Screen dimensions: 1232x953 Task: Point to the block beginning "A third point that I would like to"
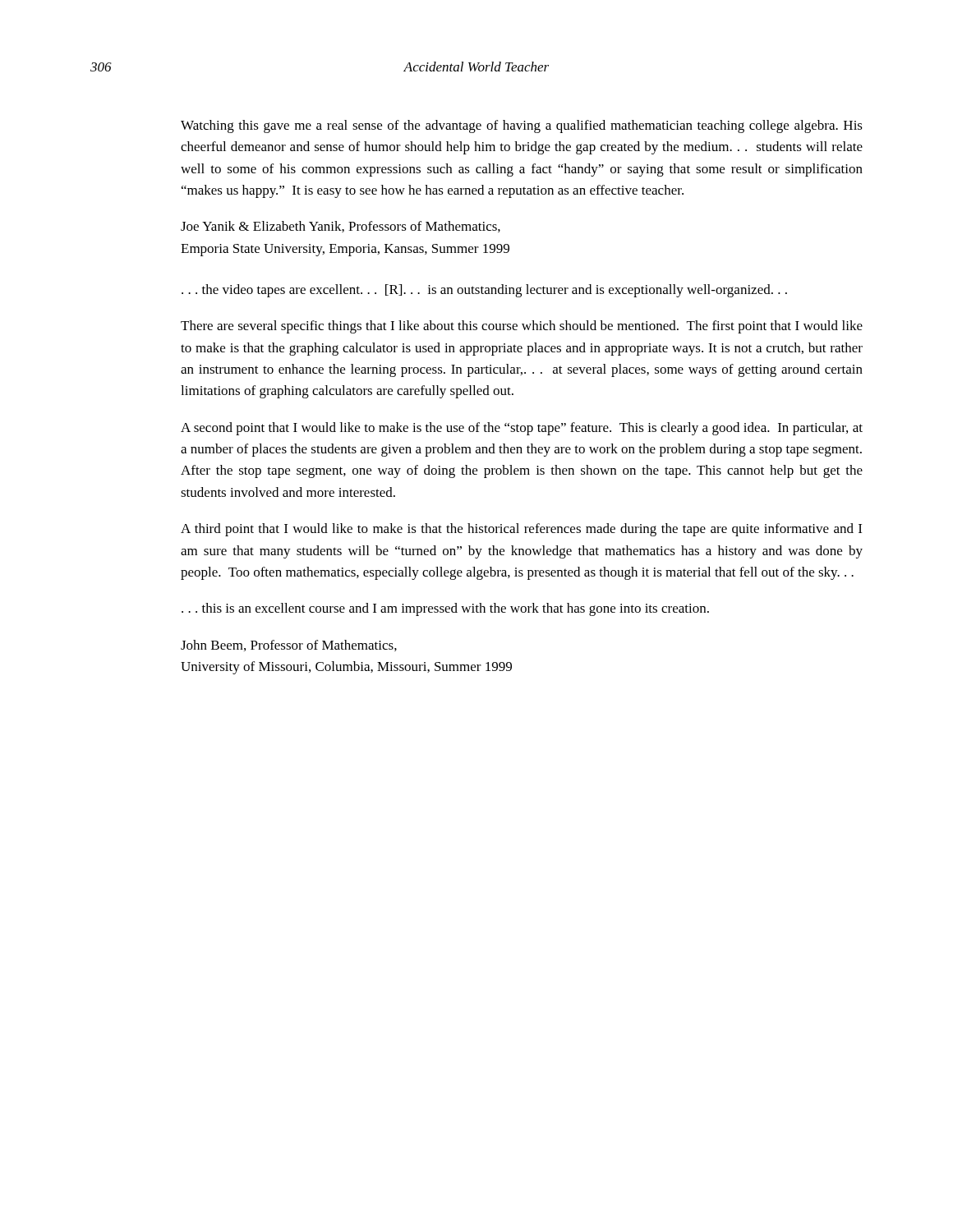pyautogui.click(x=522, y=551)
